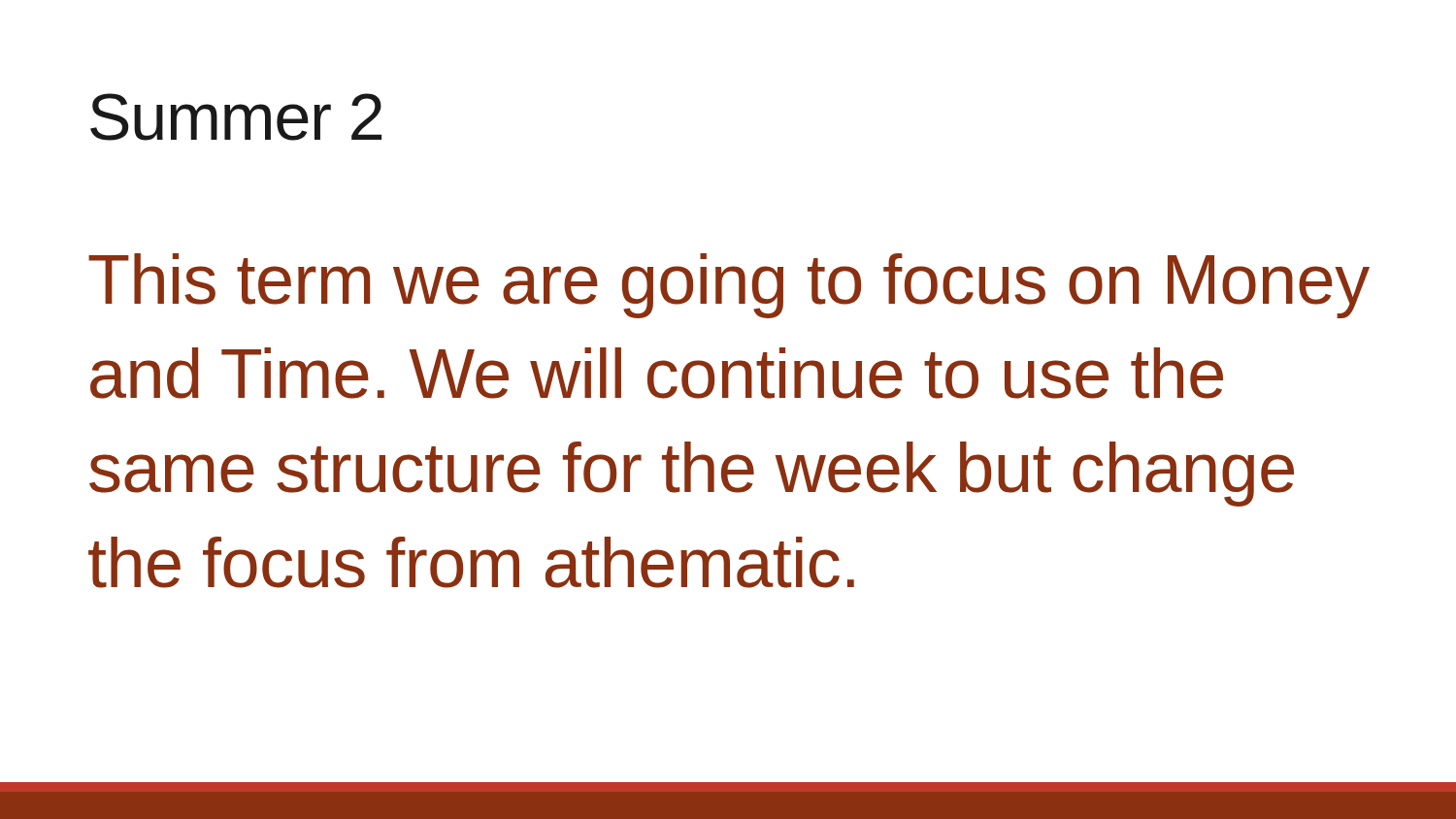The image size is (1456, 819).
Task: Find the text starting "This term we are going"
Action: 728,421
